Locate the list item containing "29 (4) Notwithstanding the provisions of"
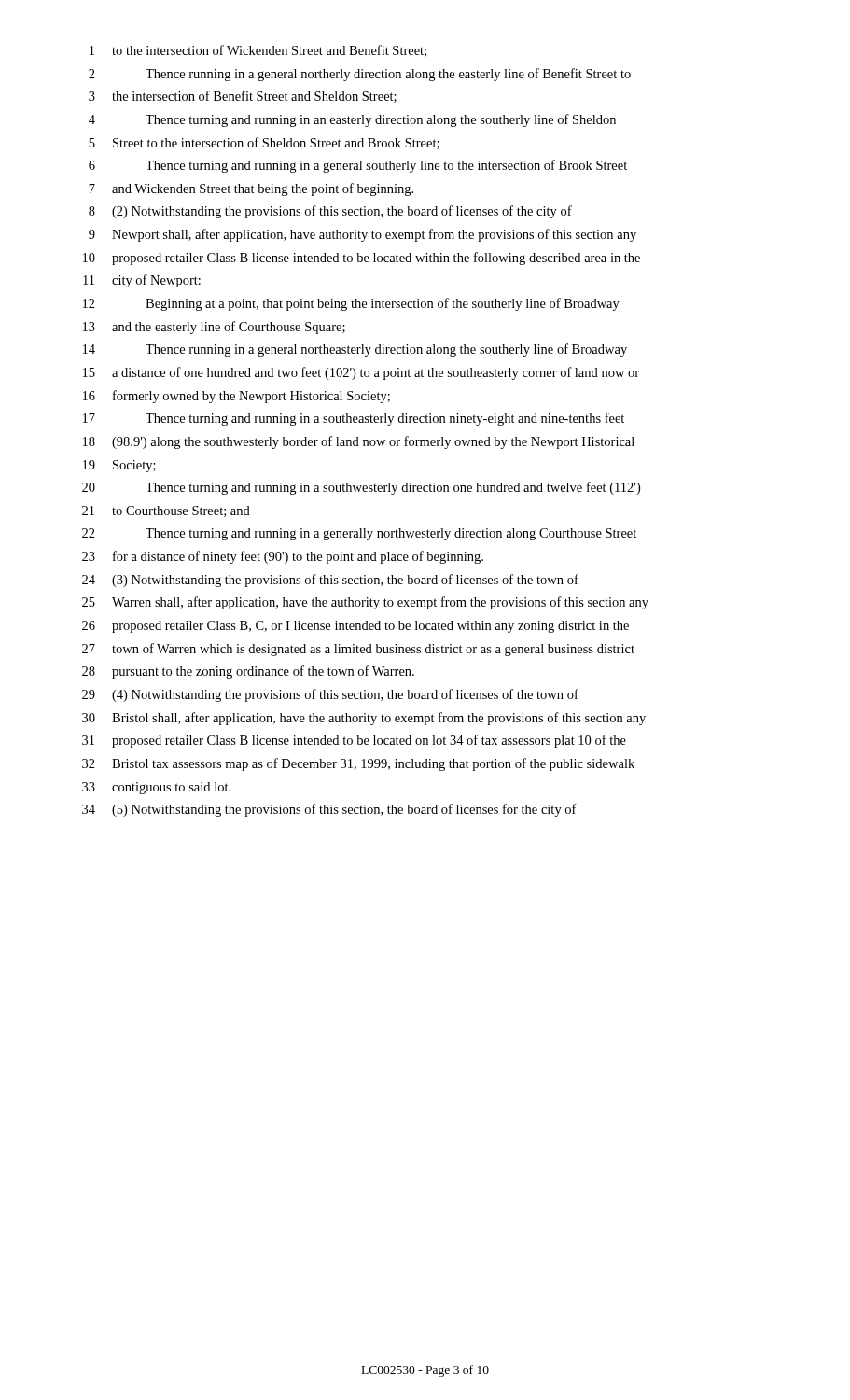 pyautogui.click(x=425, y=695)
